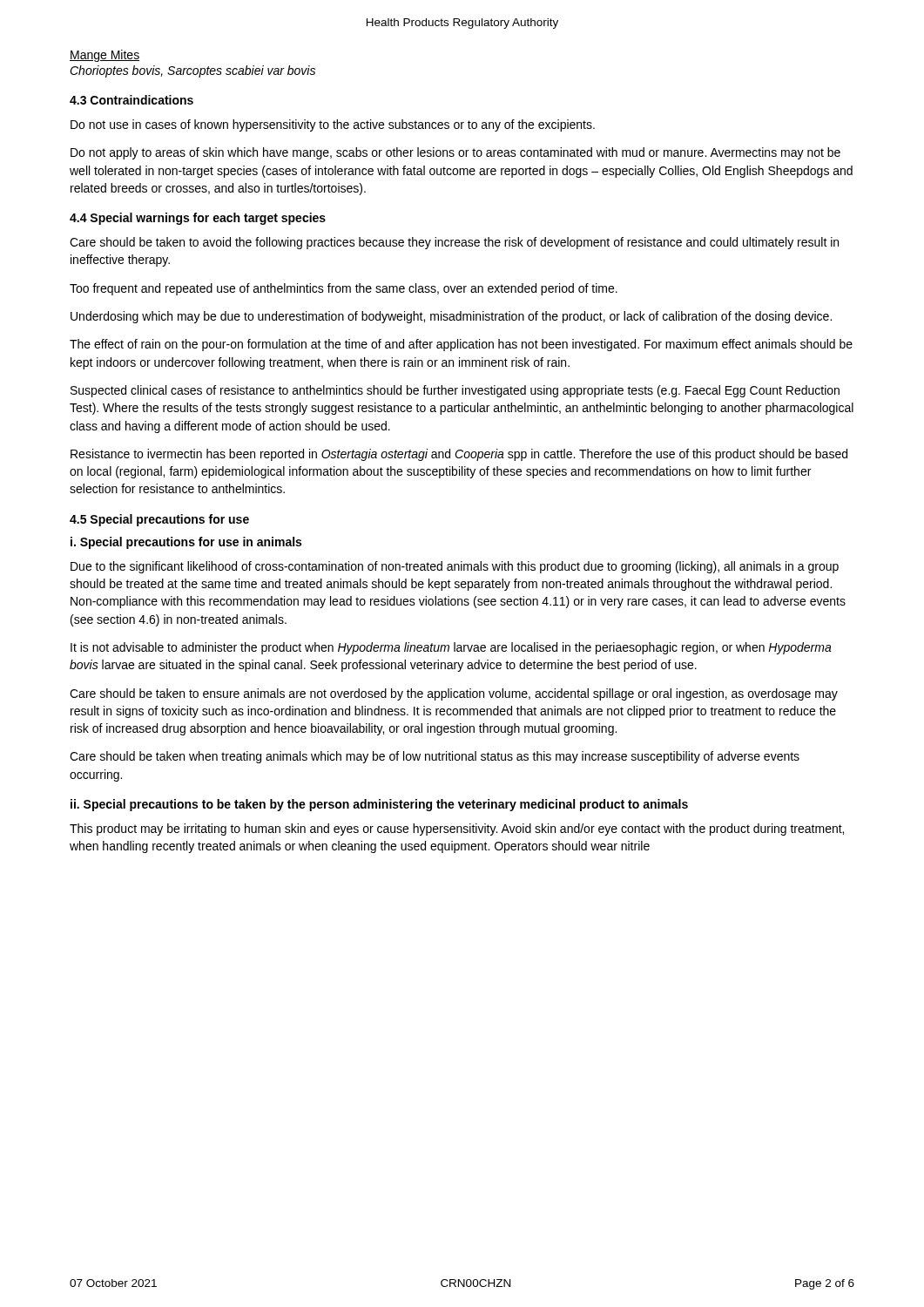
Task: Locate the text block containing "Do not use in cases of known"
Action: pos(333,125)
